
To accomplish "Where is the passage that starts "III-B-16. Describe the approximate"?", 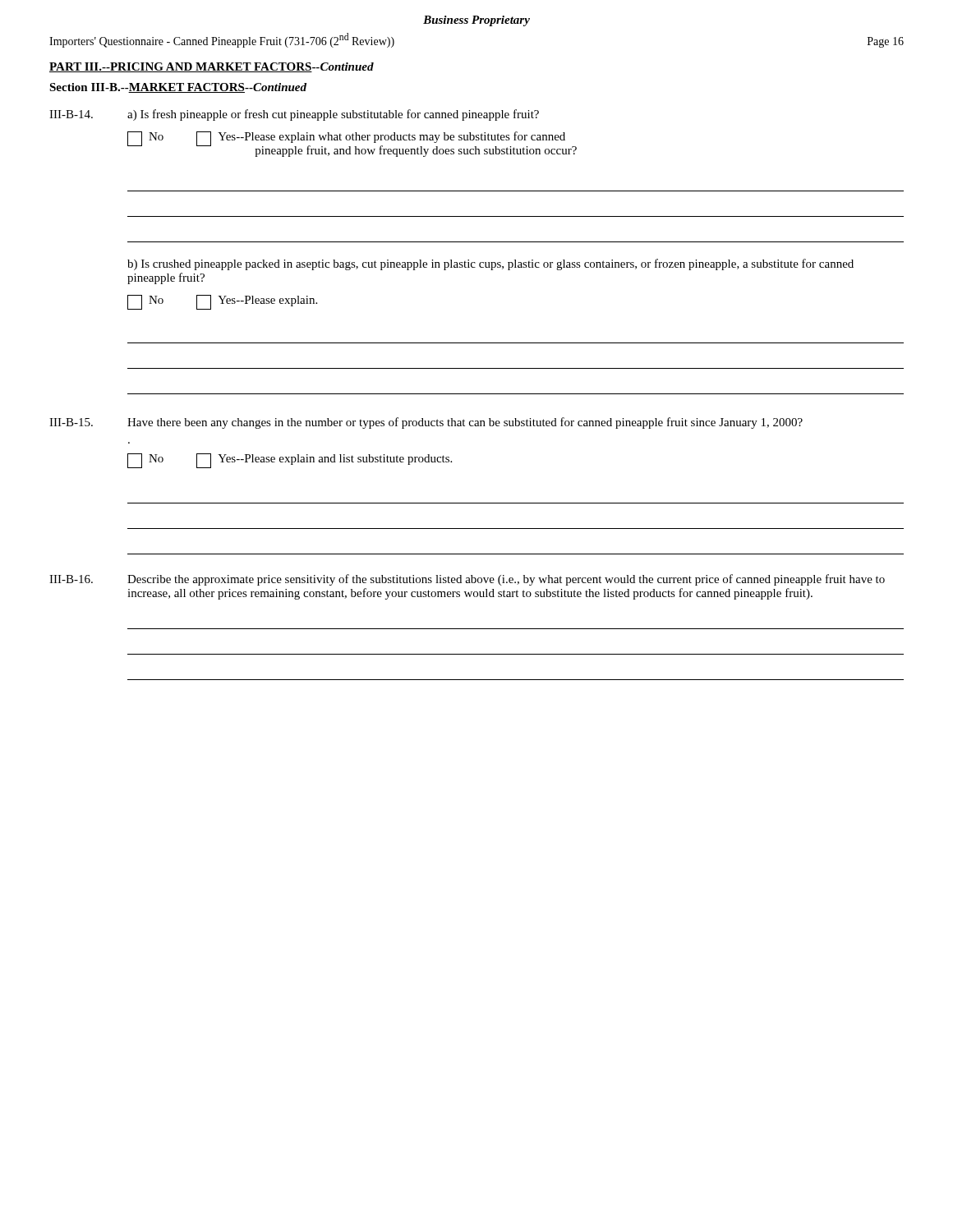I will (x=476, y=586).
